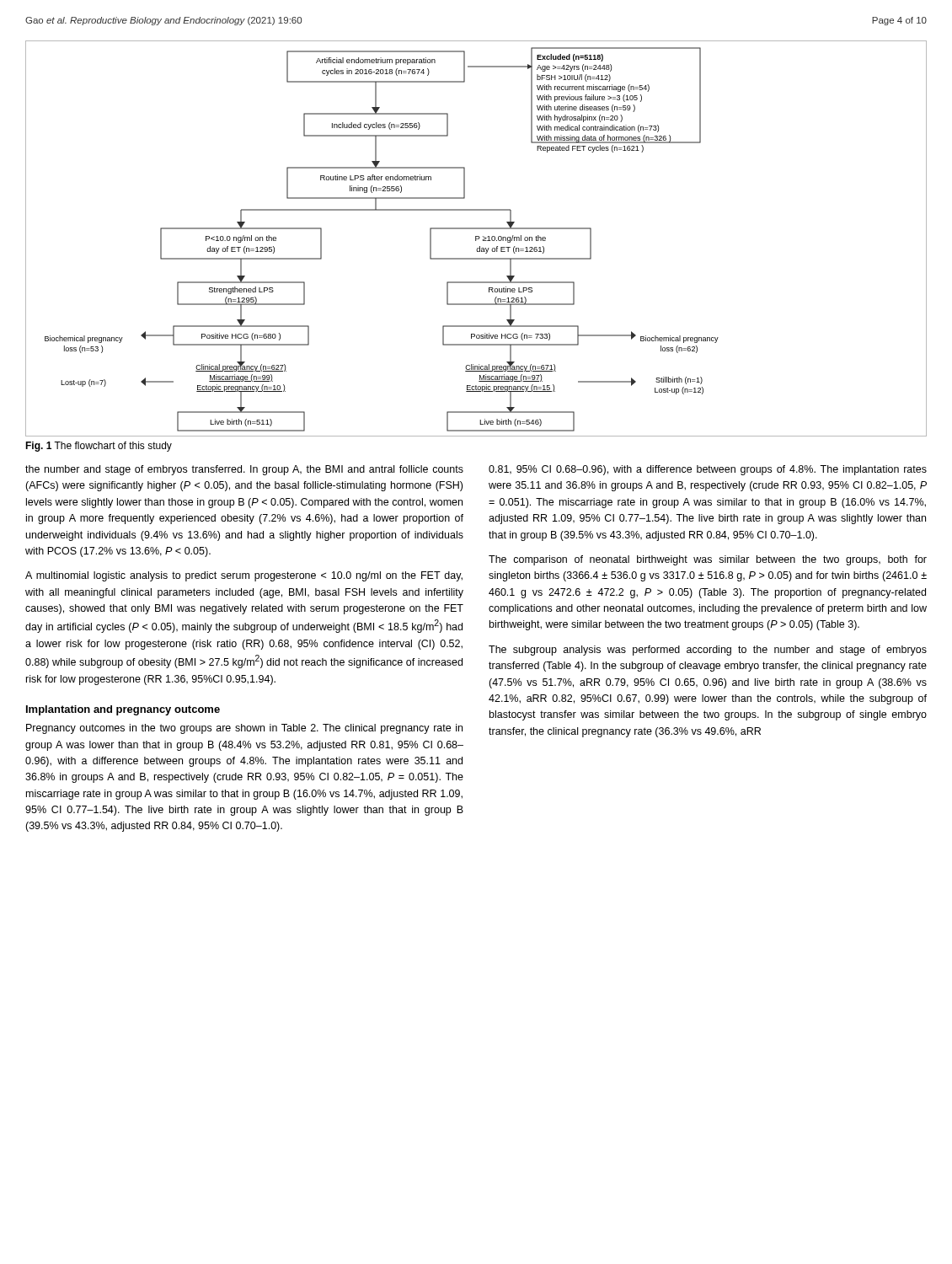
Task: Navigate to the text starting "A multinomial logistic analysis to predict"
Action: 244,627
